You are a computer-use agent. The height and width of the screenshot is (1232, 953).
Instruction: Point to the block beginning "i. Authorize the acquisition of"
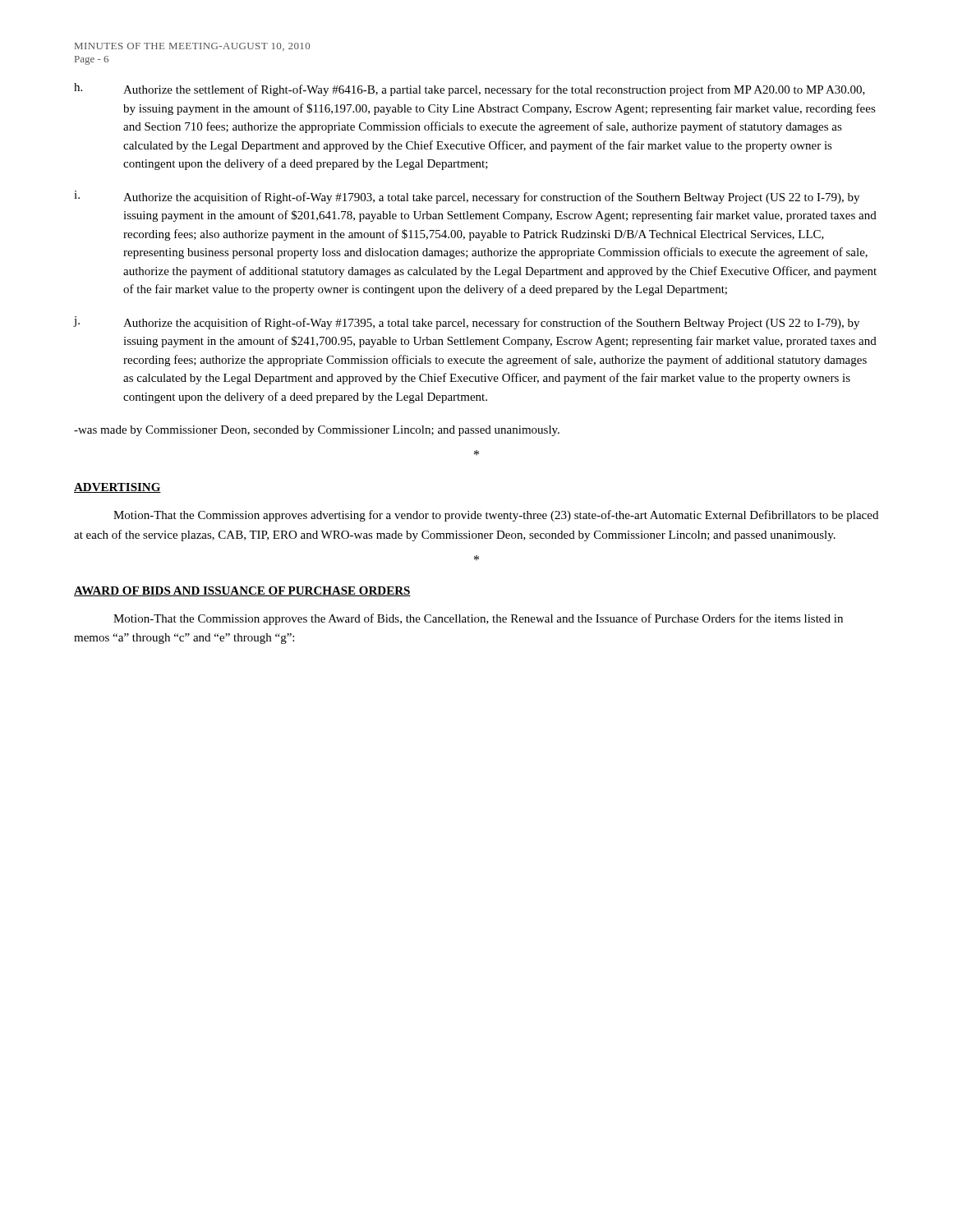pos(476,243)
